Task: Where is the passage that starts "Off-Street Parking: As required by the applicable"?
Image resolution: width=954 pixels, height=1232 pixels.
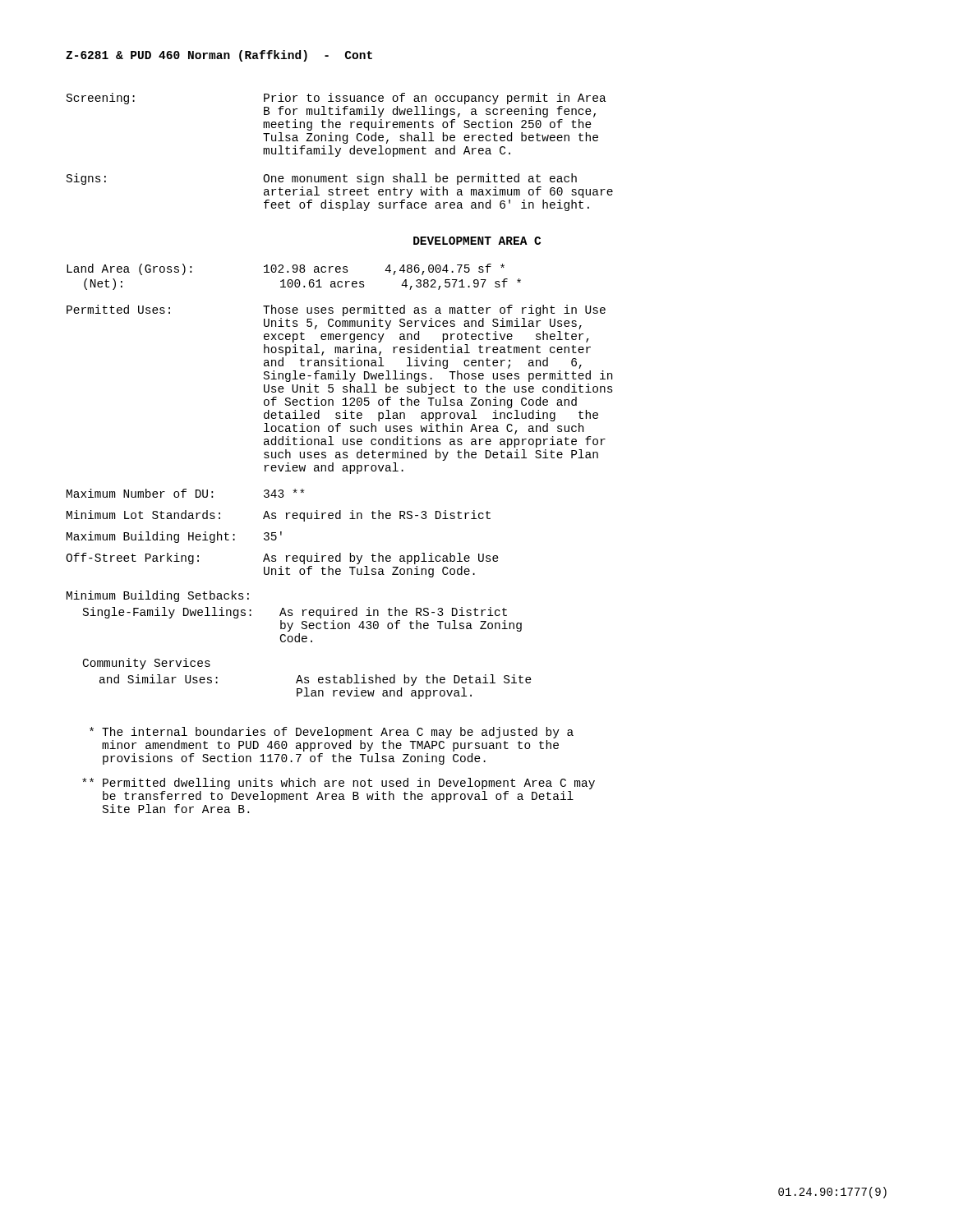Action: click(477, 565)
